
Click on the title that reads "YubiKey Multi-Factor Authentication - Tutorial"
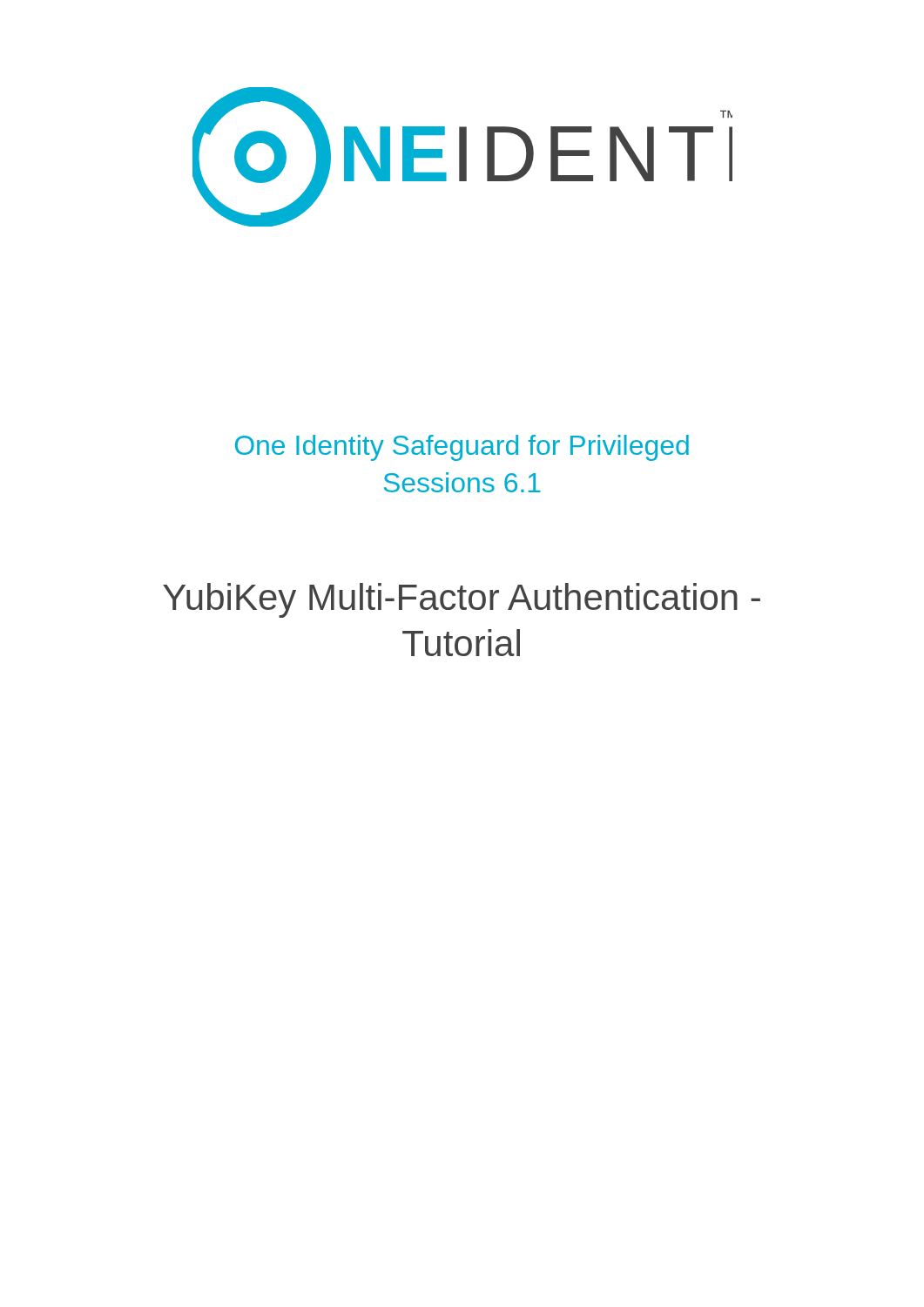(462, 621)
